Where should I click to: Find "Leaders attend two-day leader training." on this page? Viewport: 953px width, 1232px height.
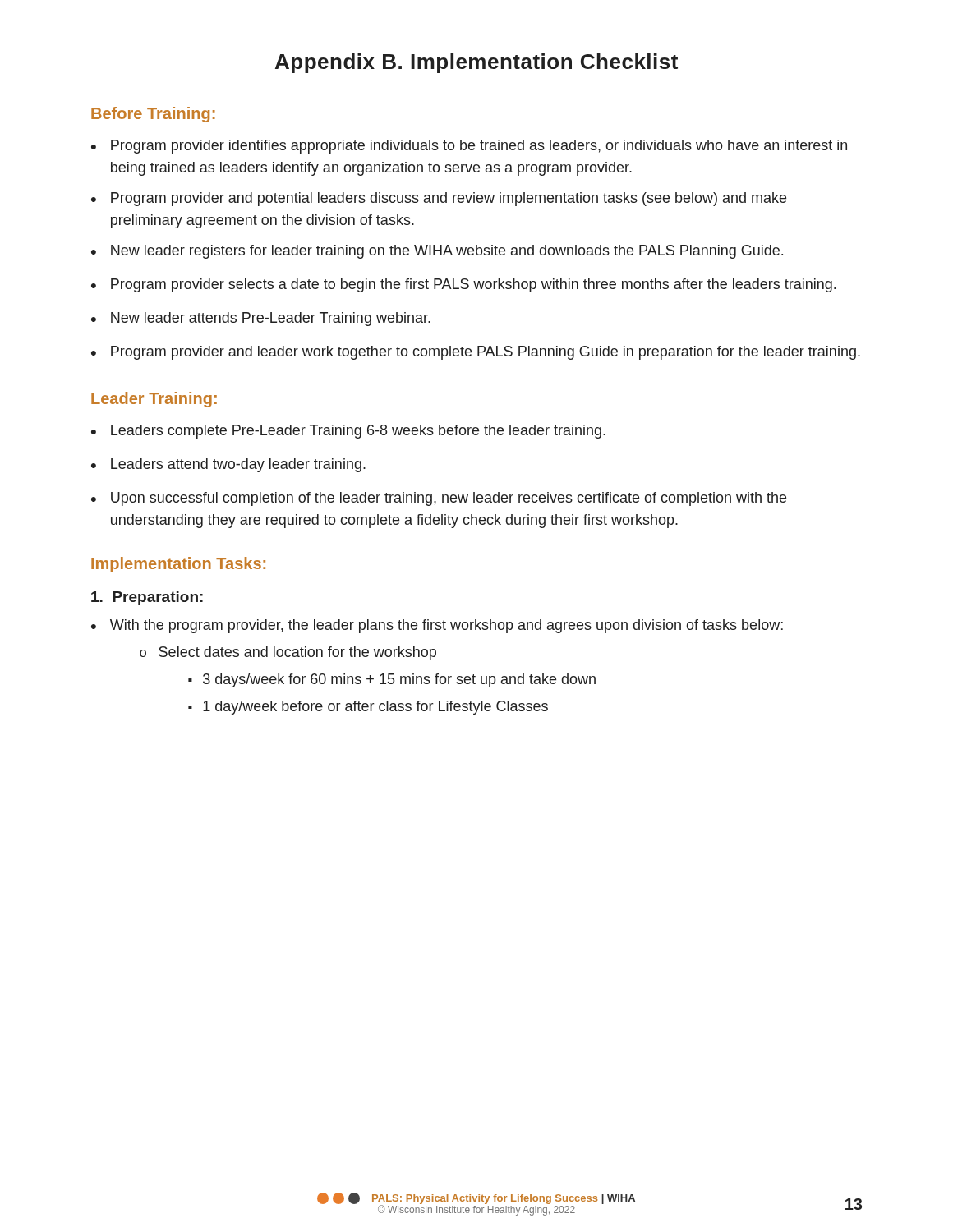pyautogui.click(x=238, y=465)
